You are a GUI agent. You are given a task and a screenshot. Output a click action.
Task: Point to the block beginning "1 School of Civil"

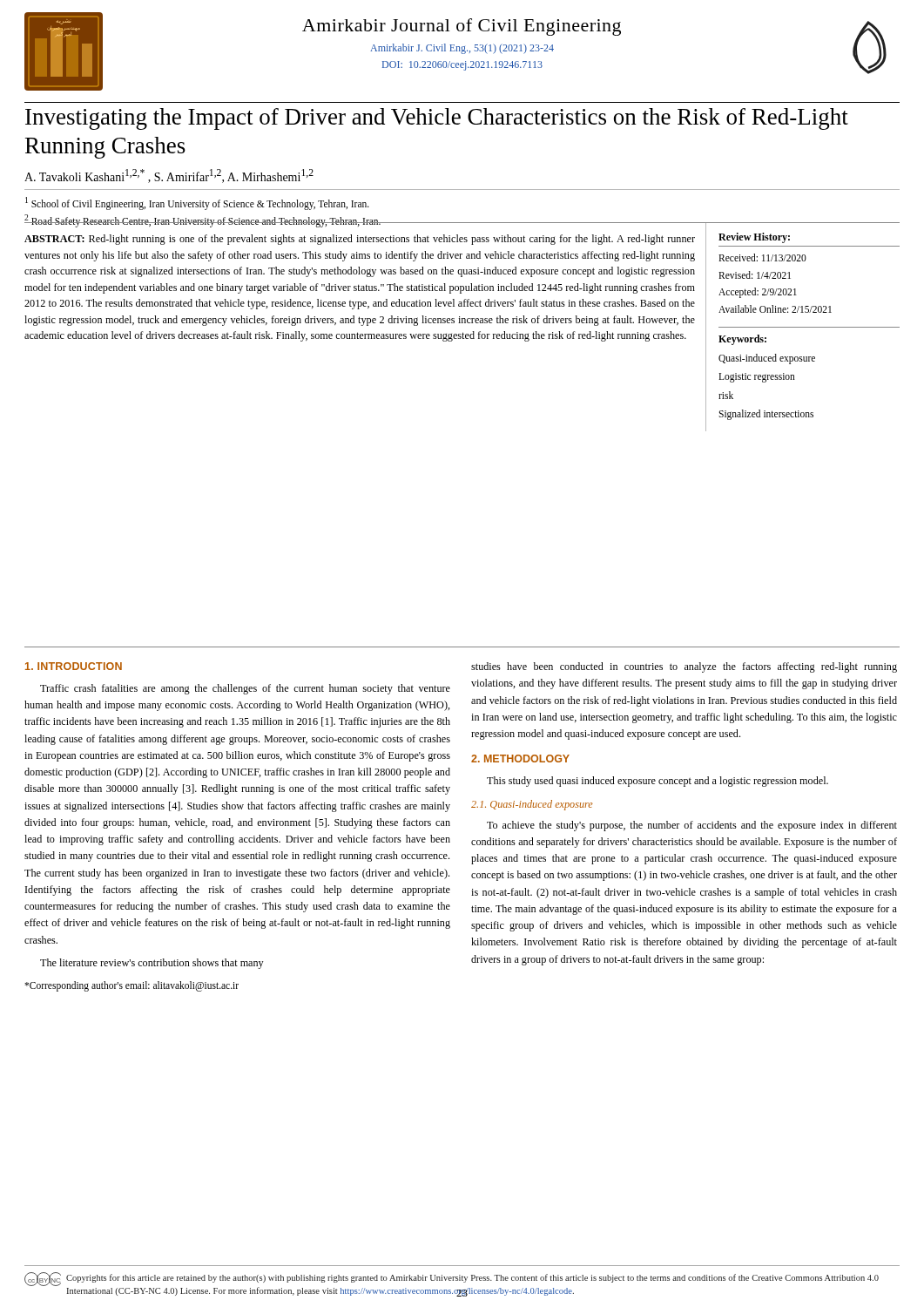click(203, 211)
